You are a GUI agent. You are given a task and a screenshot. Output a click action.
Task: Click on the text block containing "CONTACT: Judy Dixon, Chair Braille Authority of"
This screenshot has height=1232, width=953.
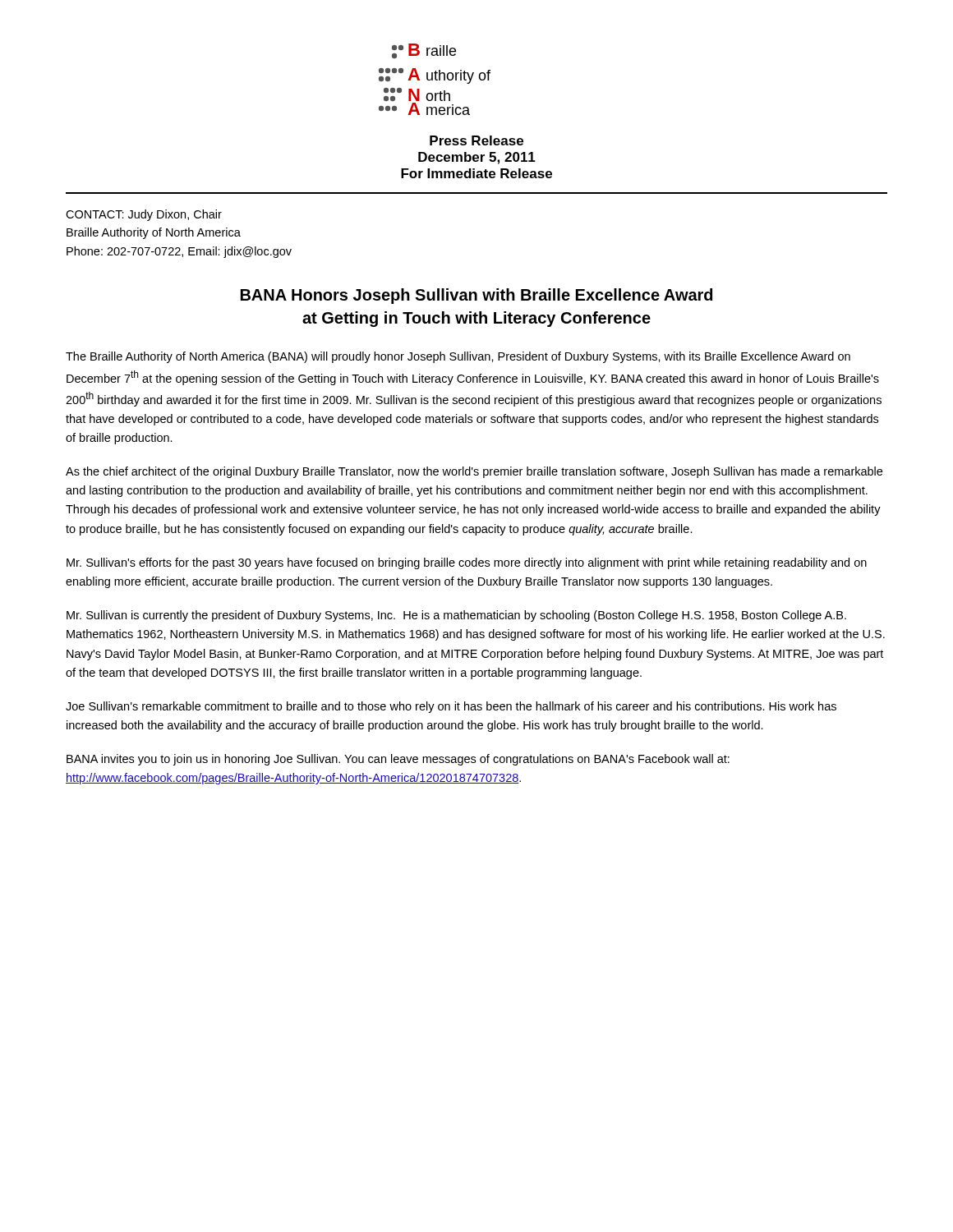[179, 233]
